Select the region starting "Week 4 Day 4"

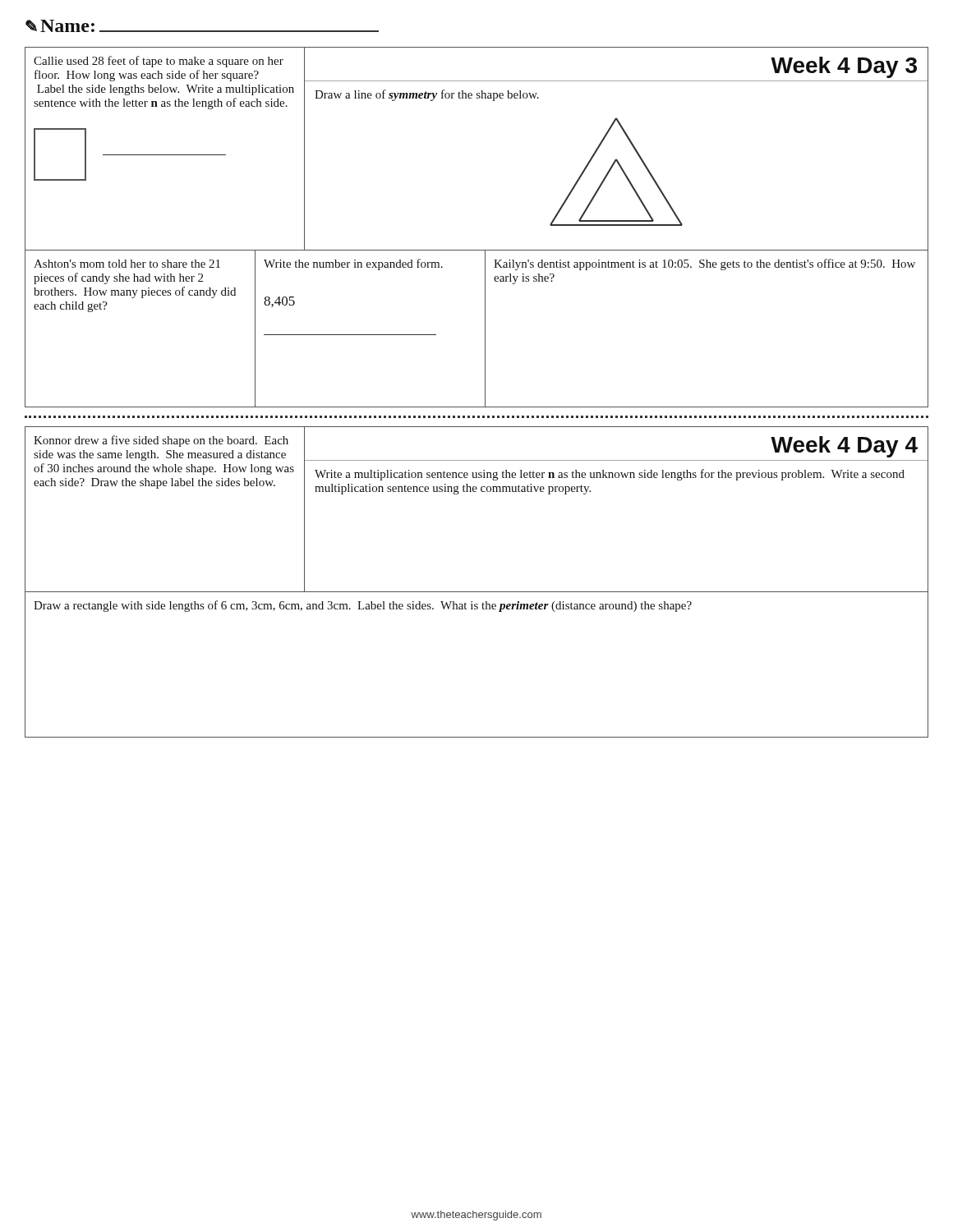click(844, 445)
